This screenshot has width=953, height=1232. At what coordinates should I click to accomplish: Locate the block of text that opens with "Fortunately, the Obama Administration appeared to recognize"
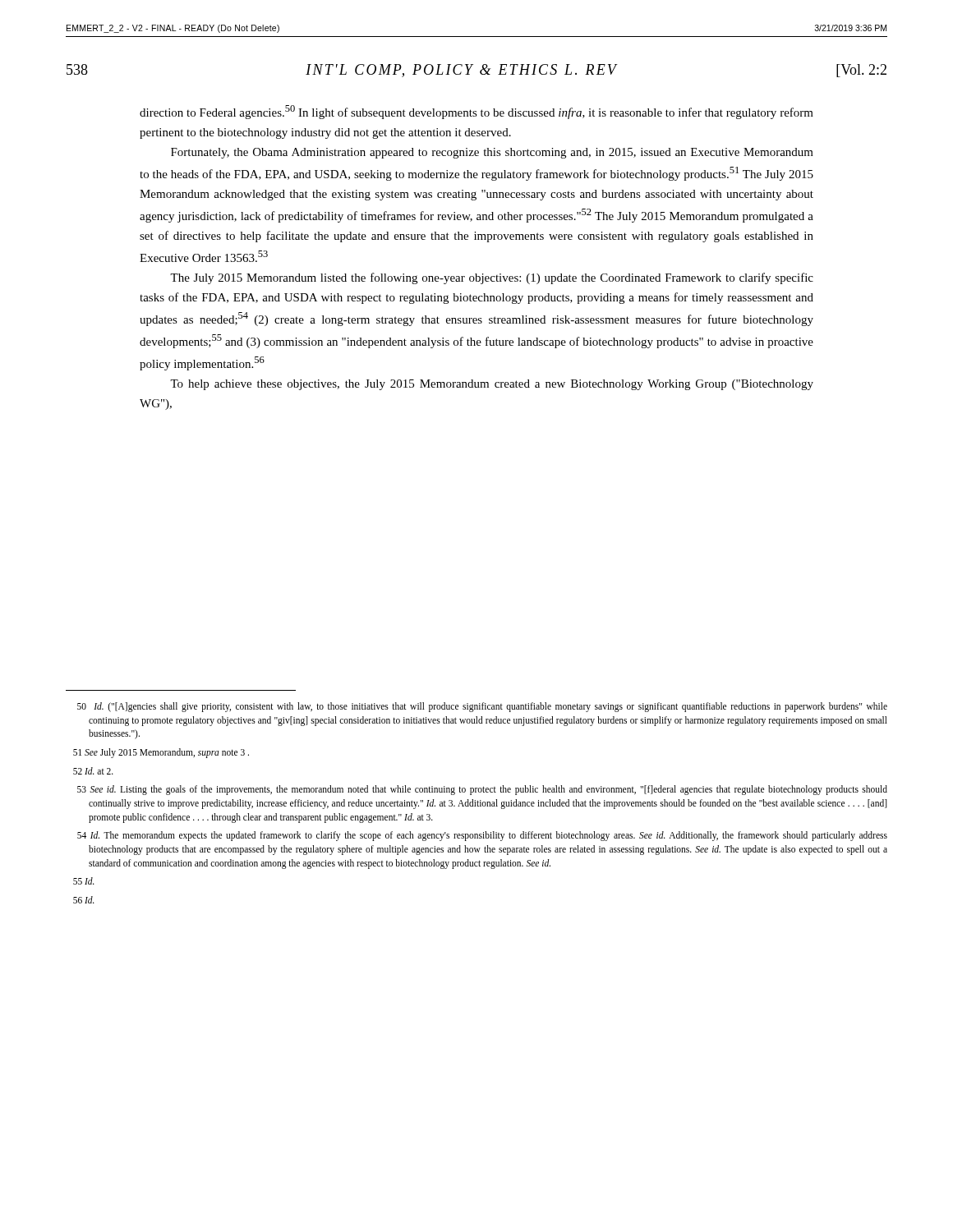[x=476, y=205]
